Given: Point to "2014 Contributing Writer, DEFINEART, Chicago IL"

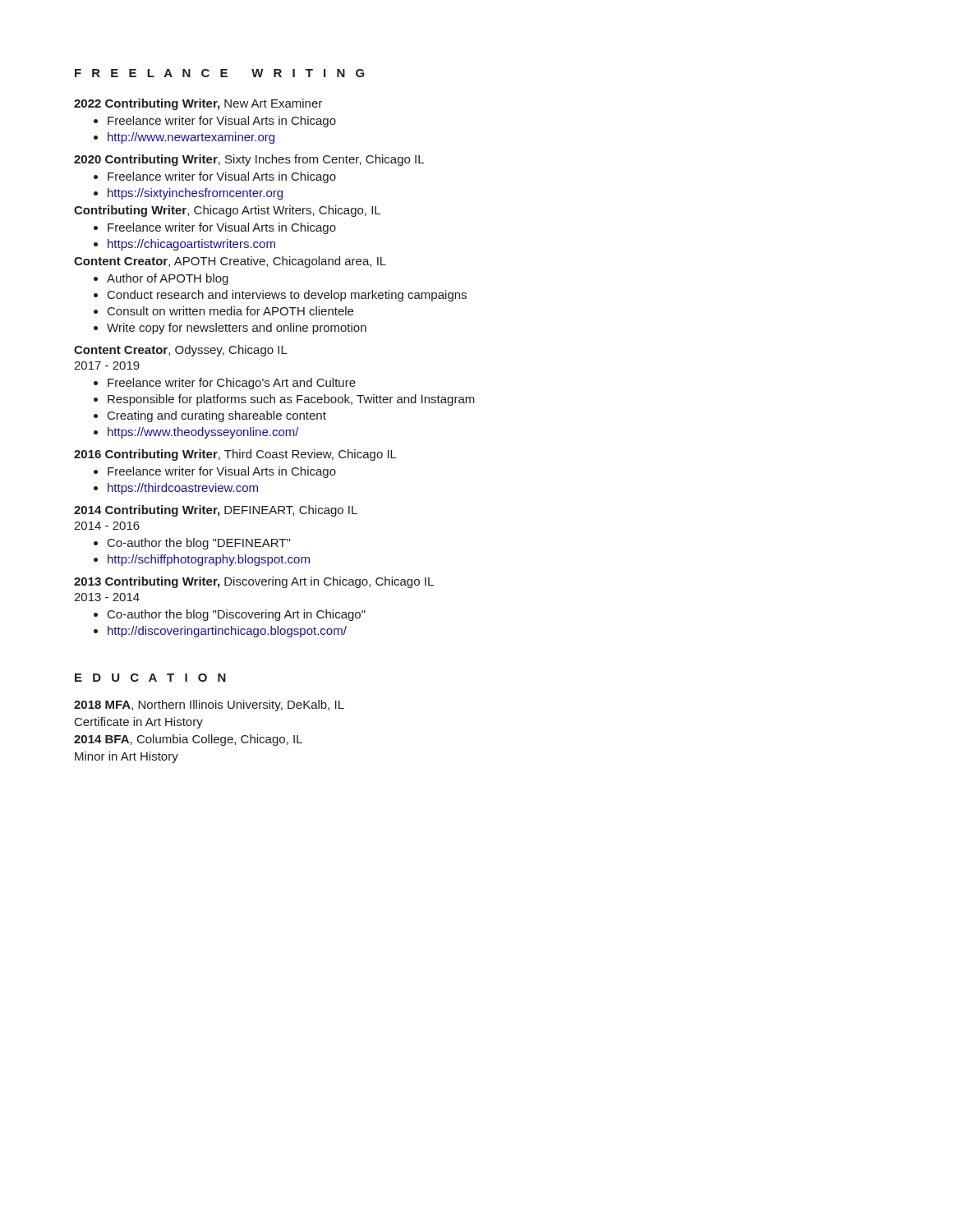Looking at the screenshot, I should 216,510.
